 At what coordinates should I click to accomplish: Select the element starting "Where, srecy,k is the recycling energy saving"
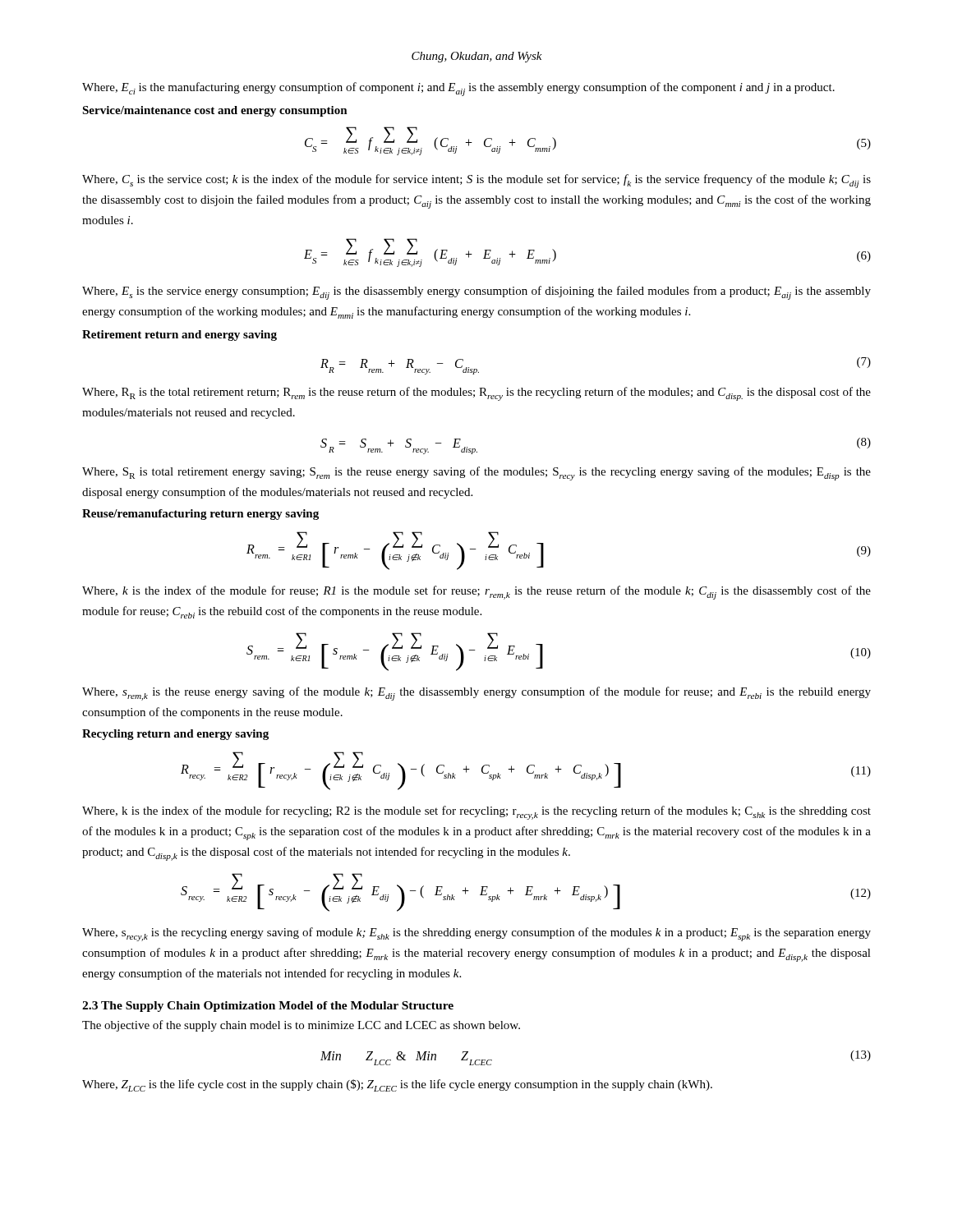tap(476, 953)
